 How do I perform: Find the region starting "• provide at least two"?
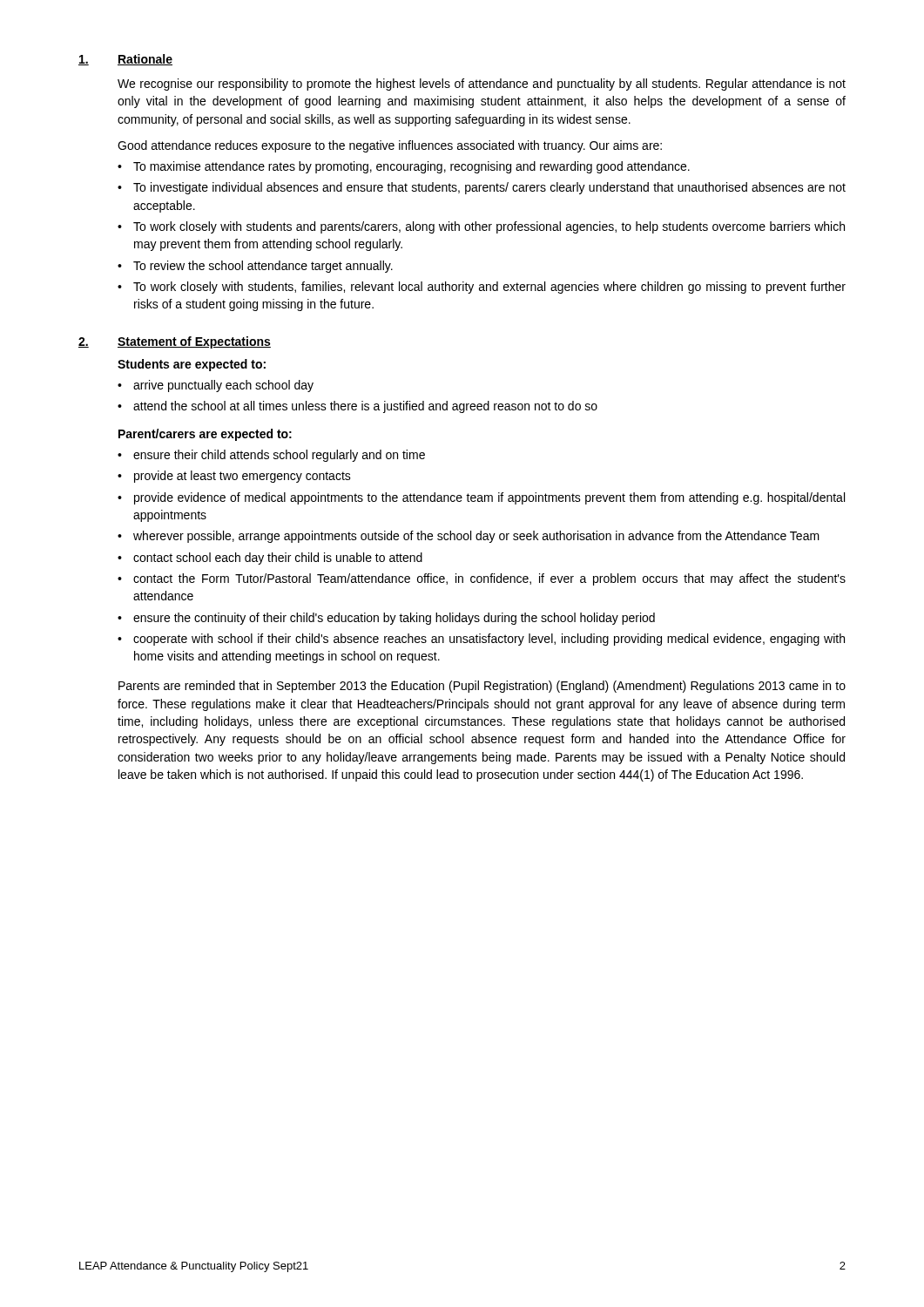pyautogui.click(x=234, y=477)
